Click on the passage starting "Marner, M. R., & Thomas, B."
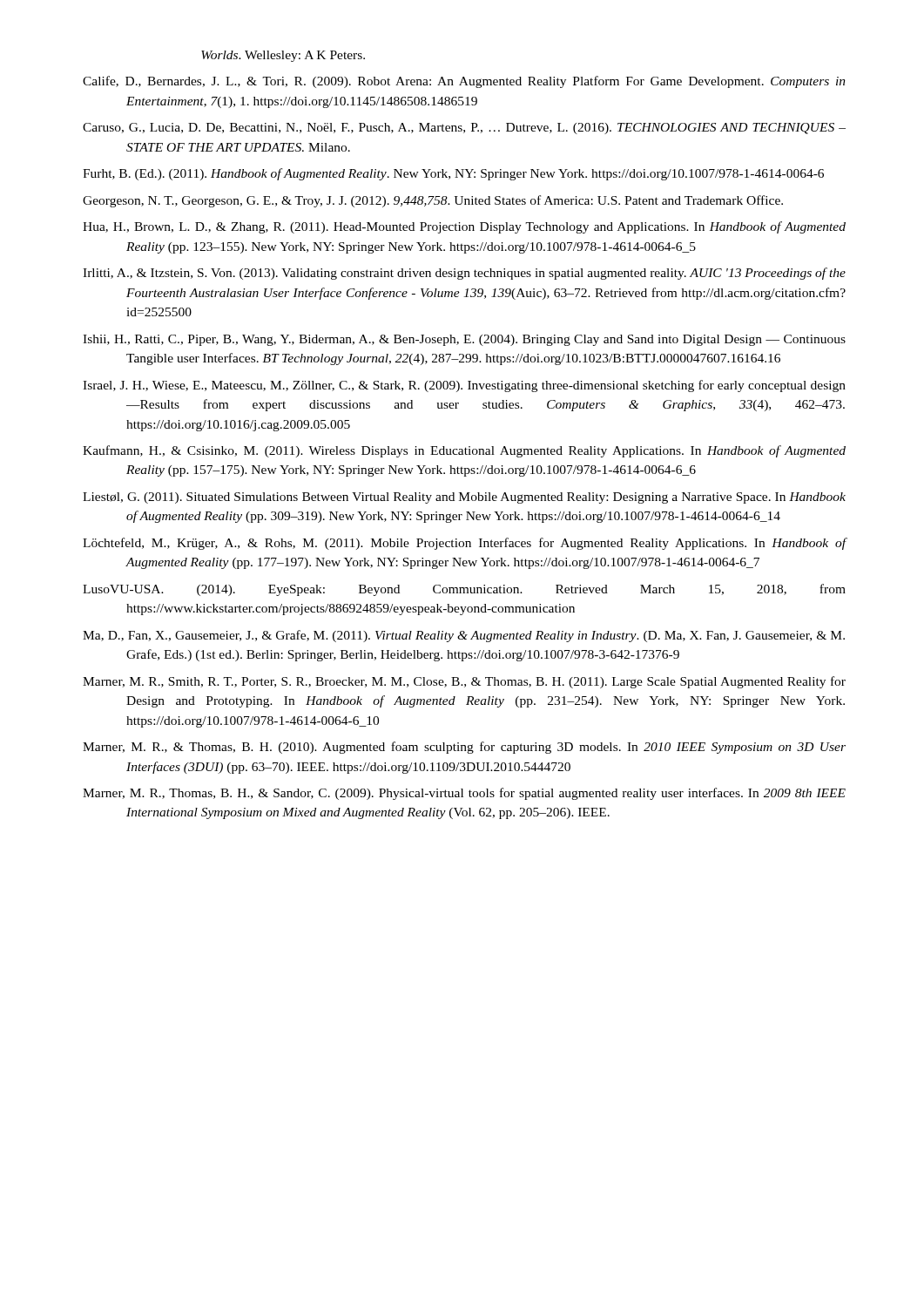Viewport: 924px width, 1307px height. point(464,756)
